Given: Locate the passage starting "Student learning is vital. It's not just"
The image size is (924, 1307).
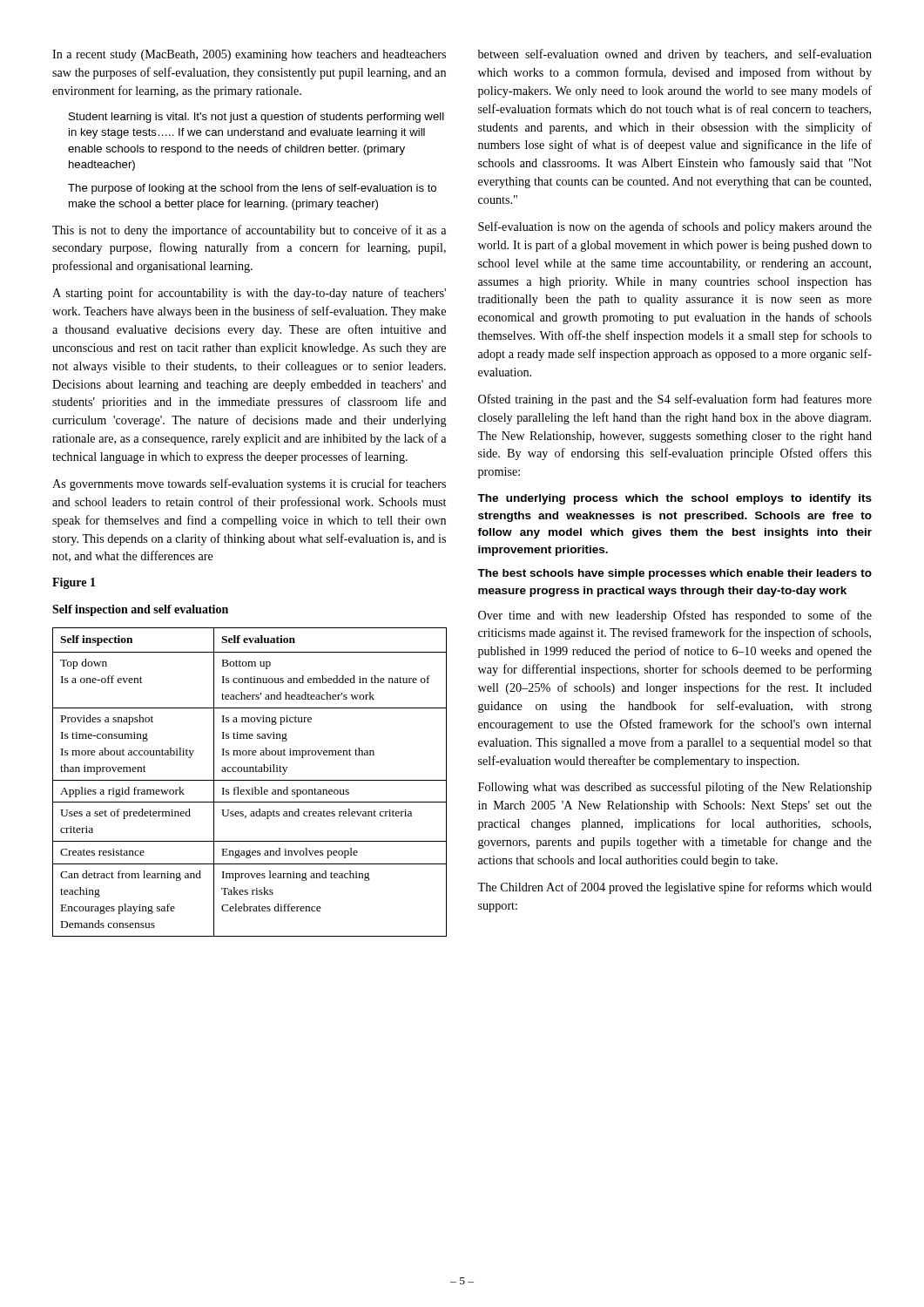Looking at the screenshot, I should point(257,160).
